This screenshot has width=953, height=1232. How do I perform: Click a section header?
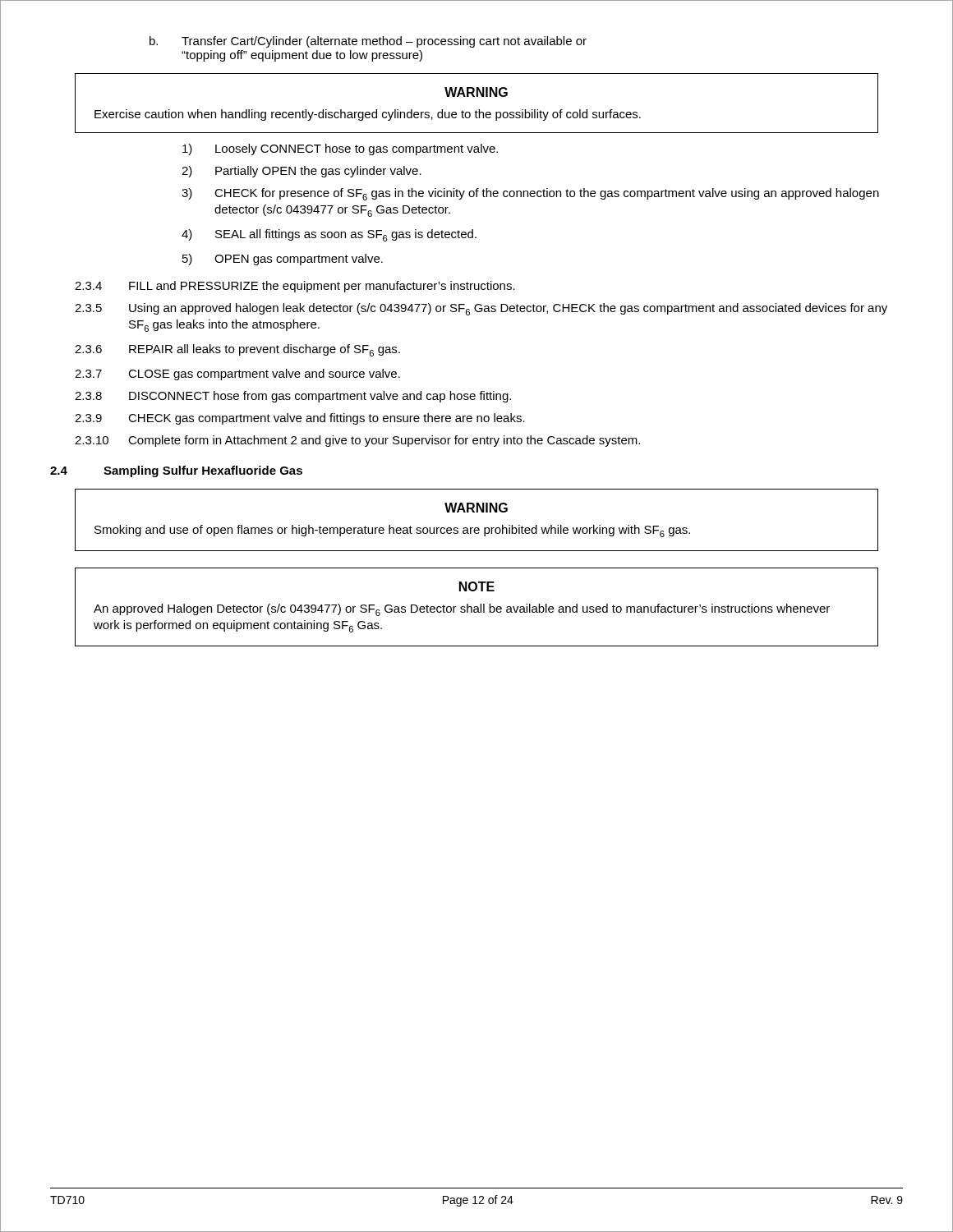coord(476,470)
